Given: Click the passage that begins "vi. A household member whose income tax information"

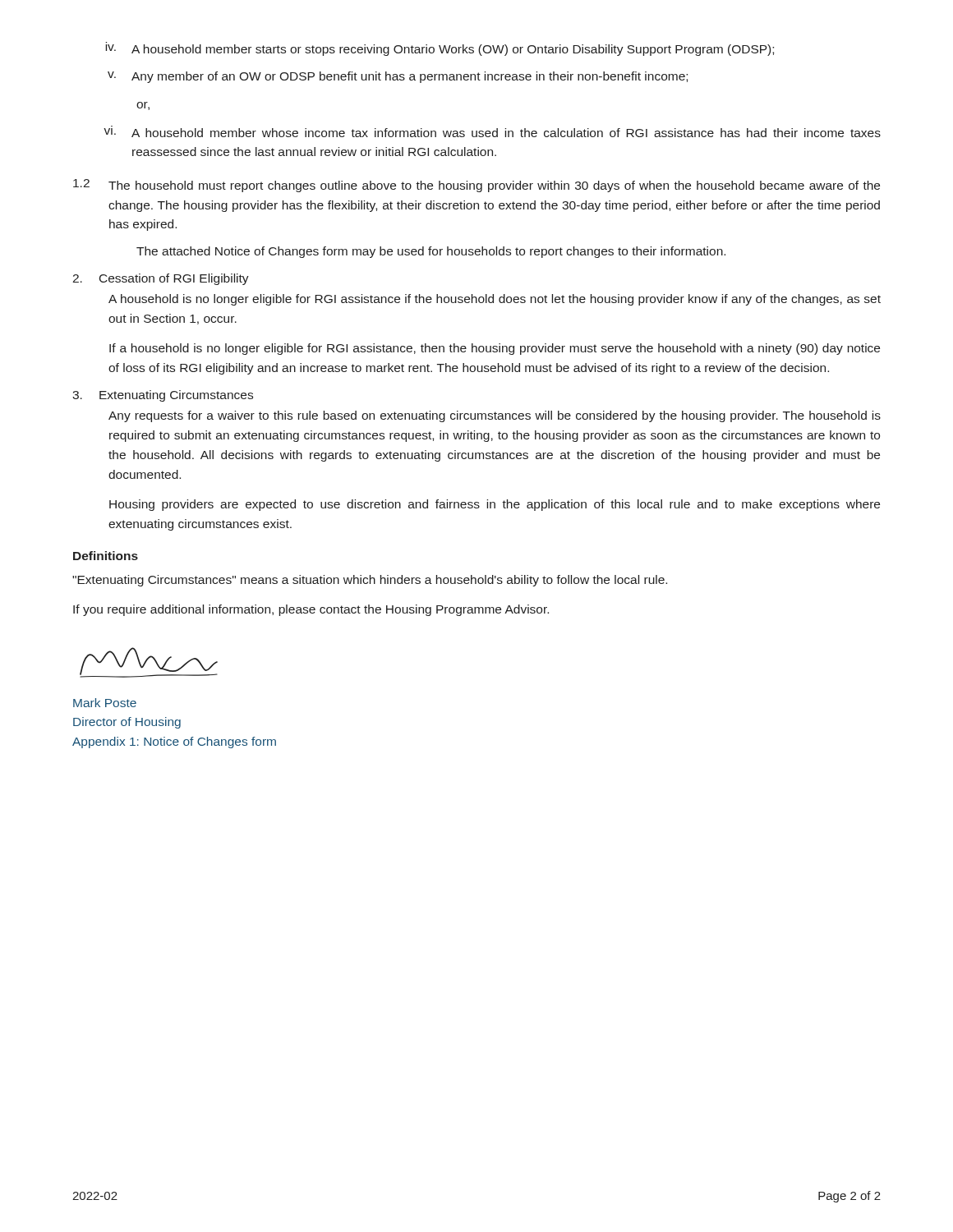Looking at the screenshot, I should [476, 142].
